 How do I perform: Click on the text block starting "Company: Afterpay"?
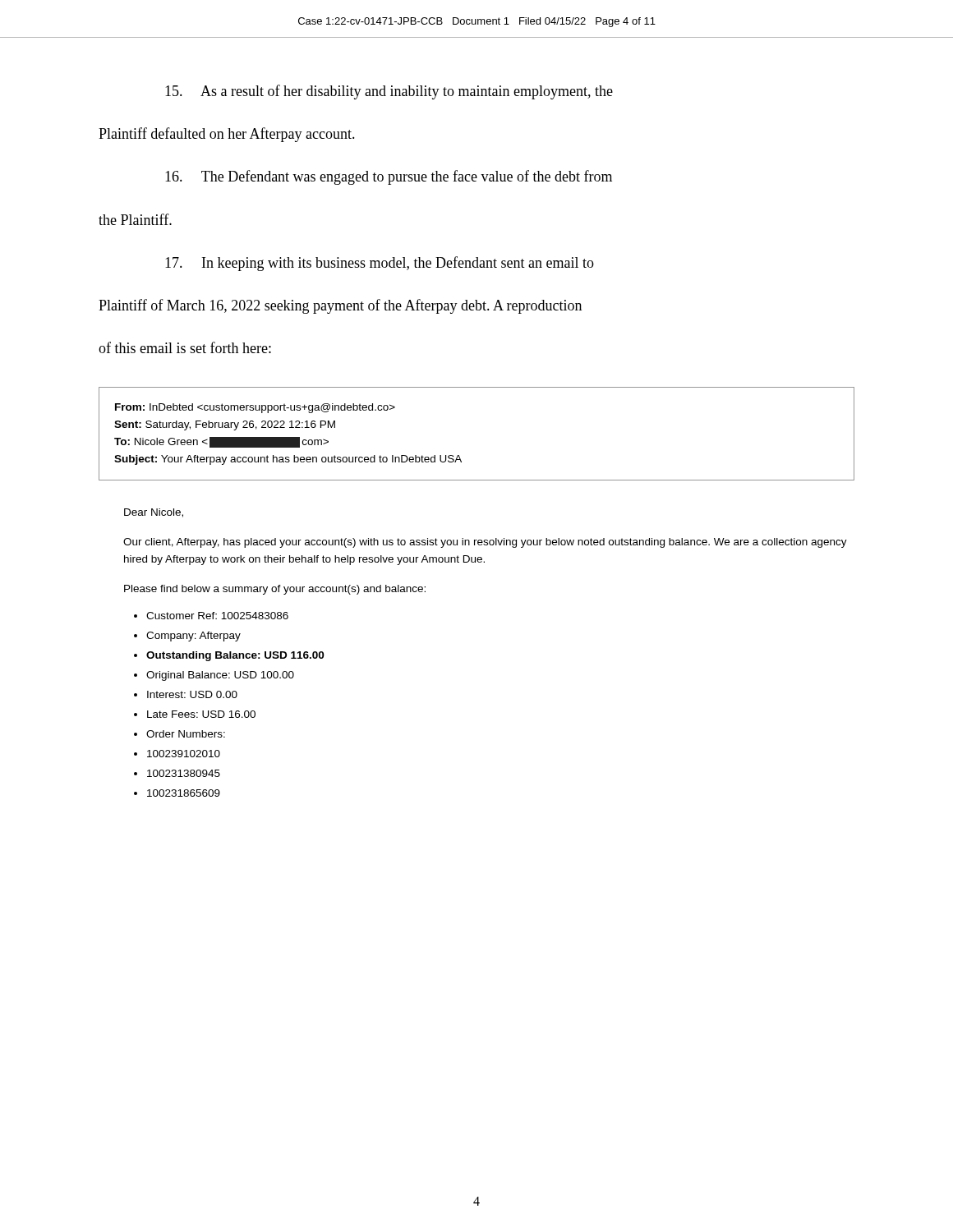click(x=193, y=636)
